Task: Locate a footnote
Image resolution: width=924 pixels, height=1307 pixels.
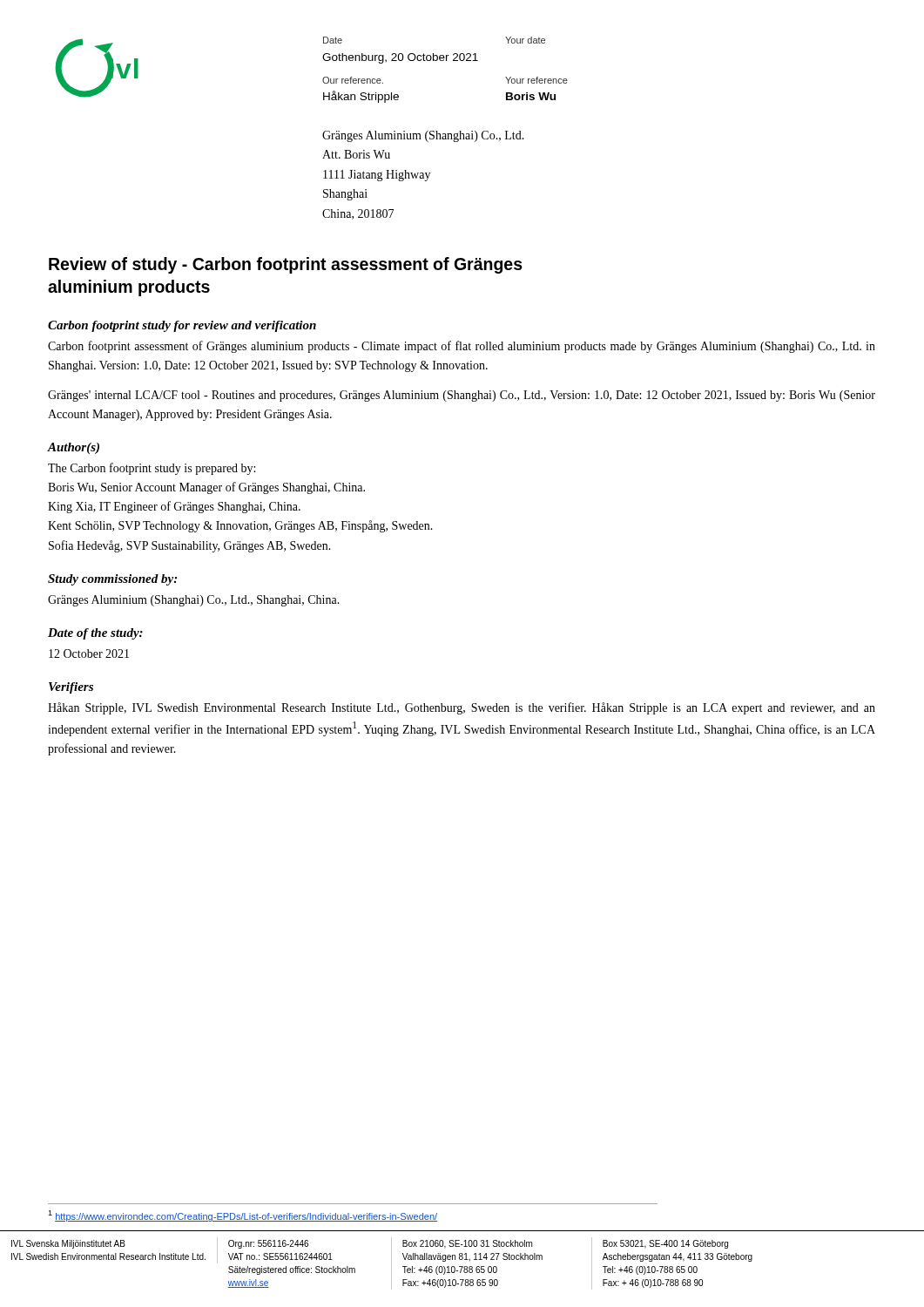Action: (x=353, y=1215)
